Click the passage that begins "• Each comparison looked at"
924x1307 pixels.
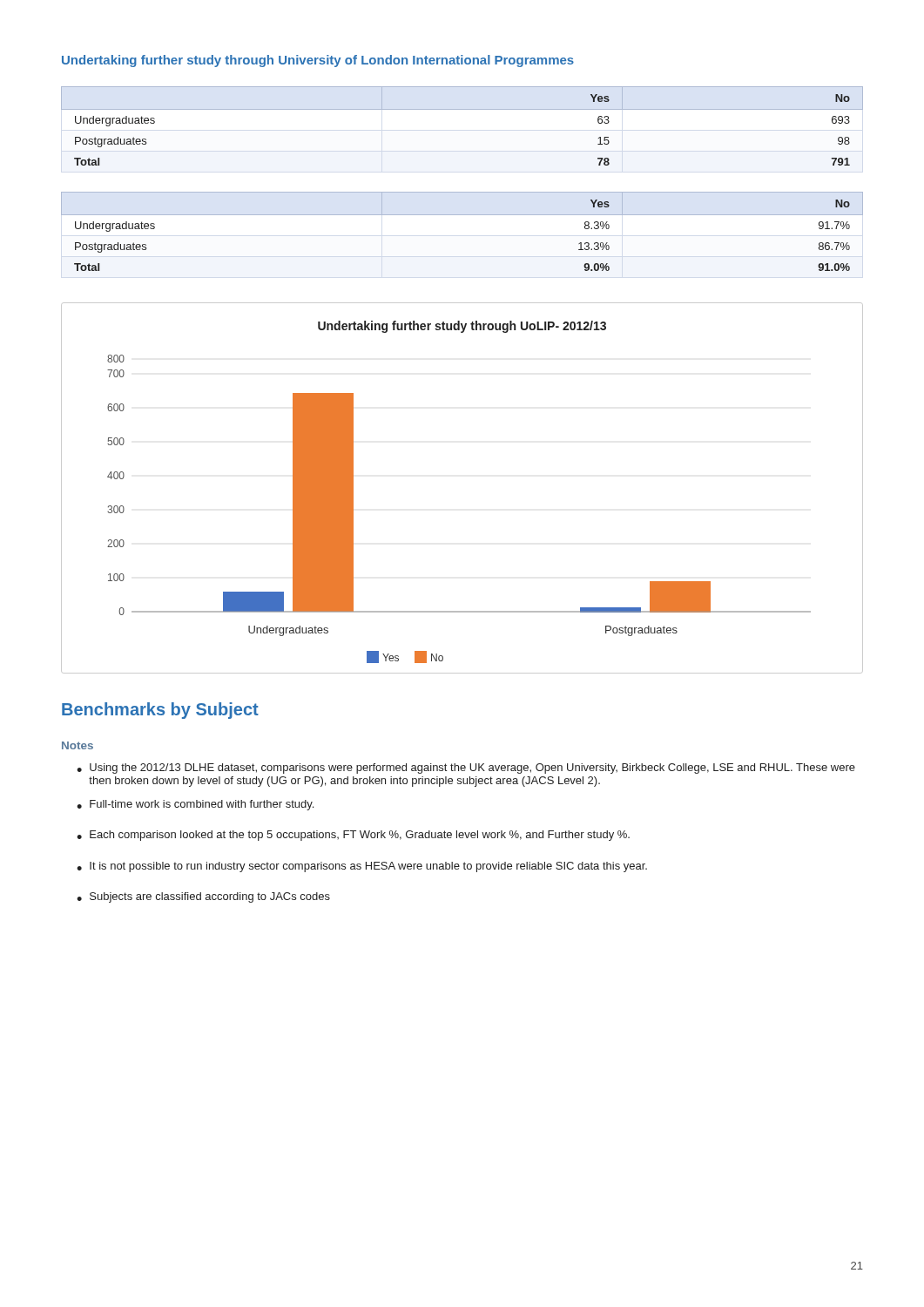coord(354,838)
